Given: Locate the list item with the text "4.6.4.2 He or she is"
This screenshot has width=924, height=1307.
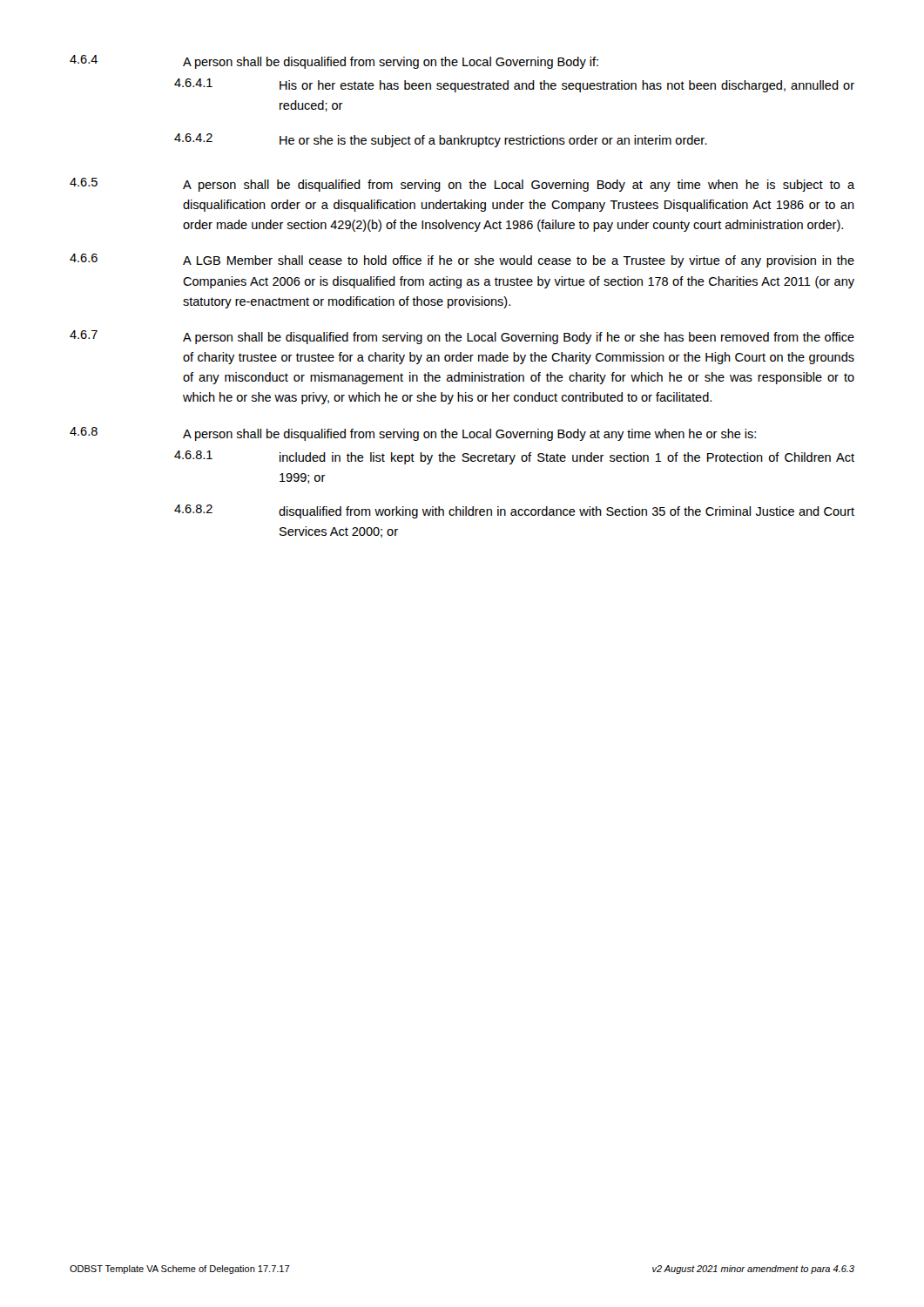Looking at the screenshot, I should [514, 140].
